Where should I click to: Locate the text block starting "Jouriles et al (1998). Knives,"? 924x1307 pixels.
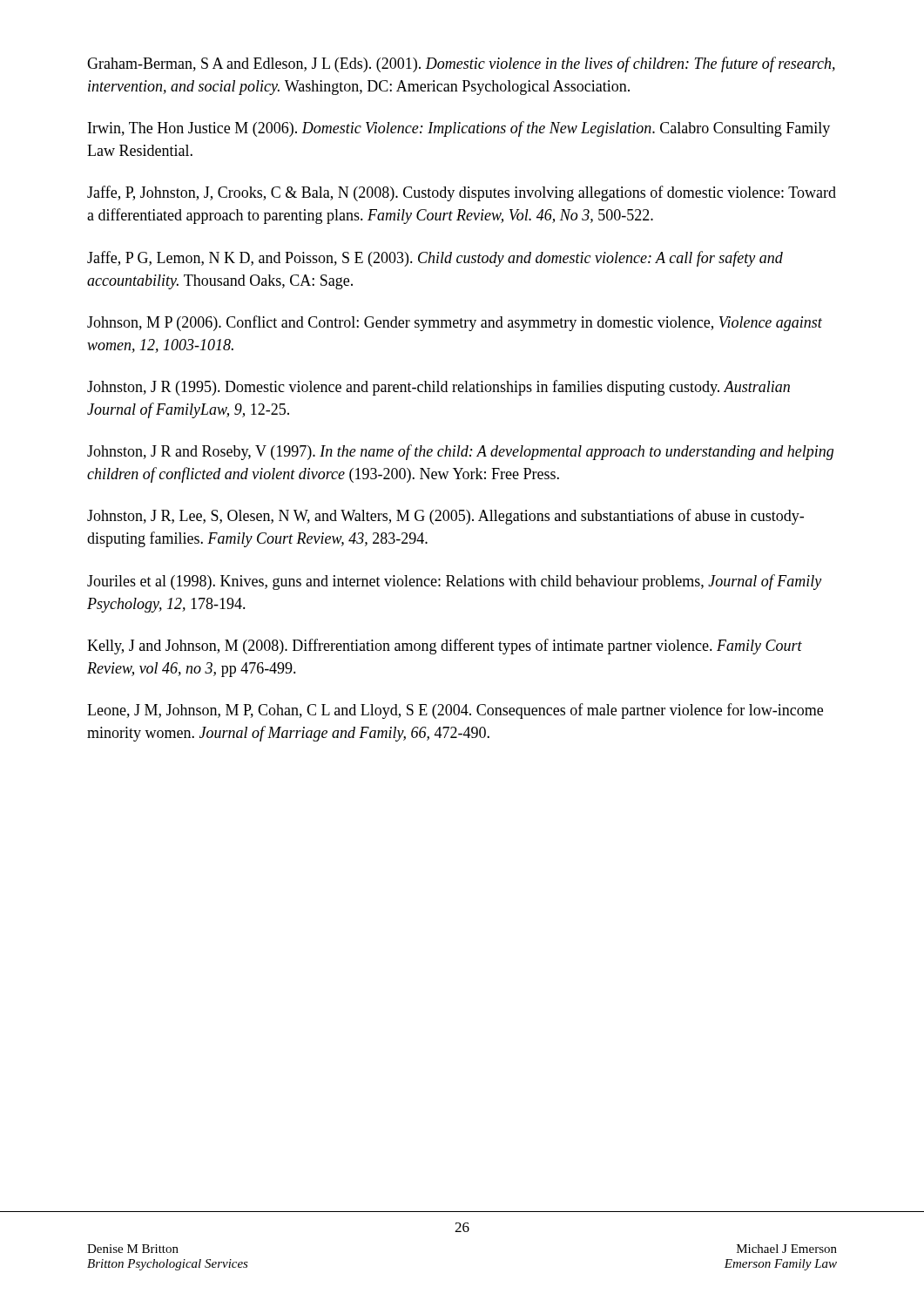click(x=454, y=592)
